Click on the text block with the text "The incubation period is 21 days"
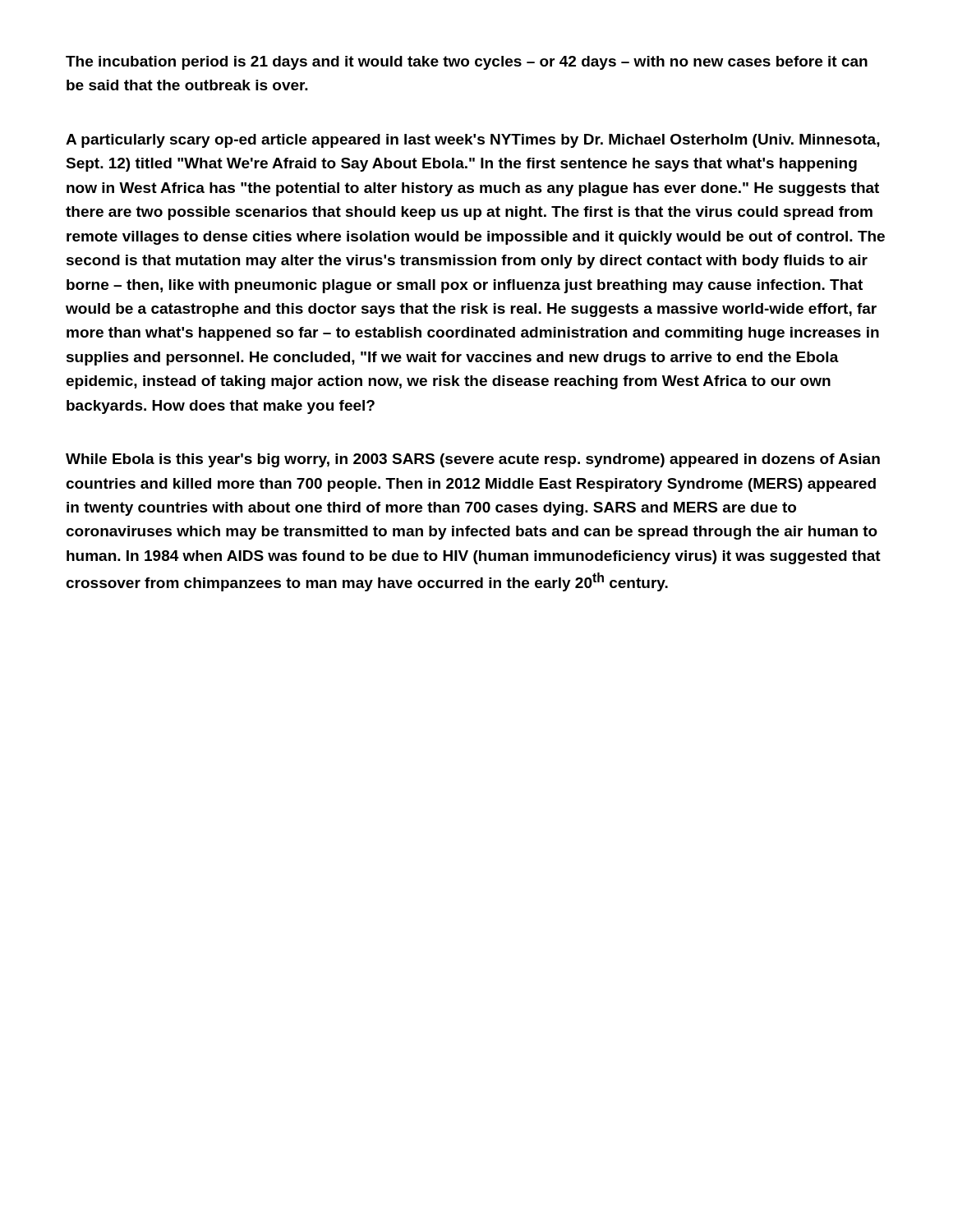Image resolution: width=953 pixels, height=1232 pixels. pos(467,73)
